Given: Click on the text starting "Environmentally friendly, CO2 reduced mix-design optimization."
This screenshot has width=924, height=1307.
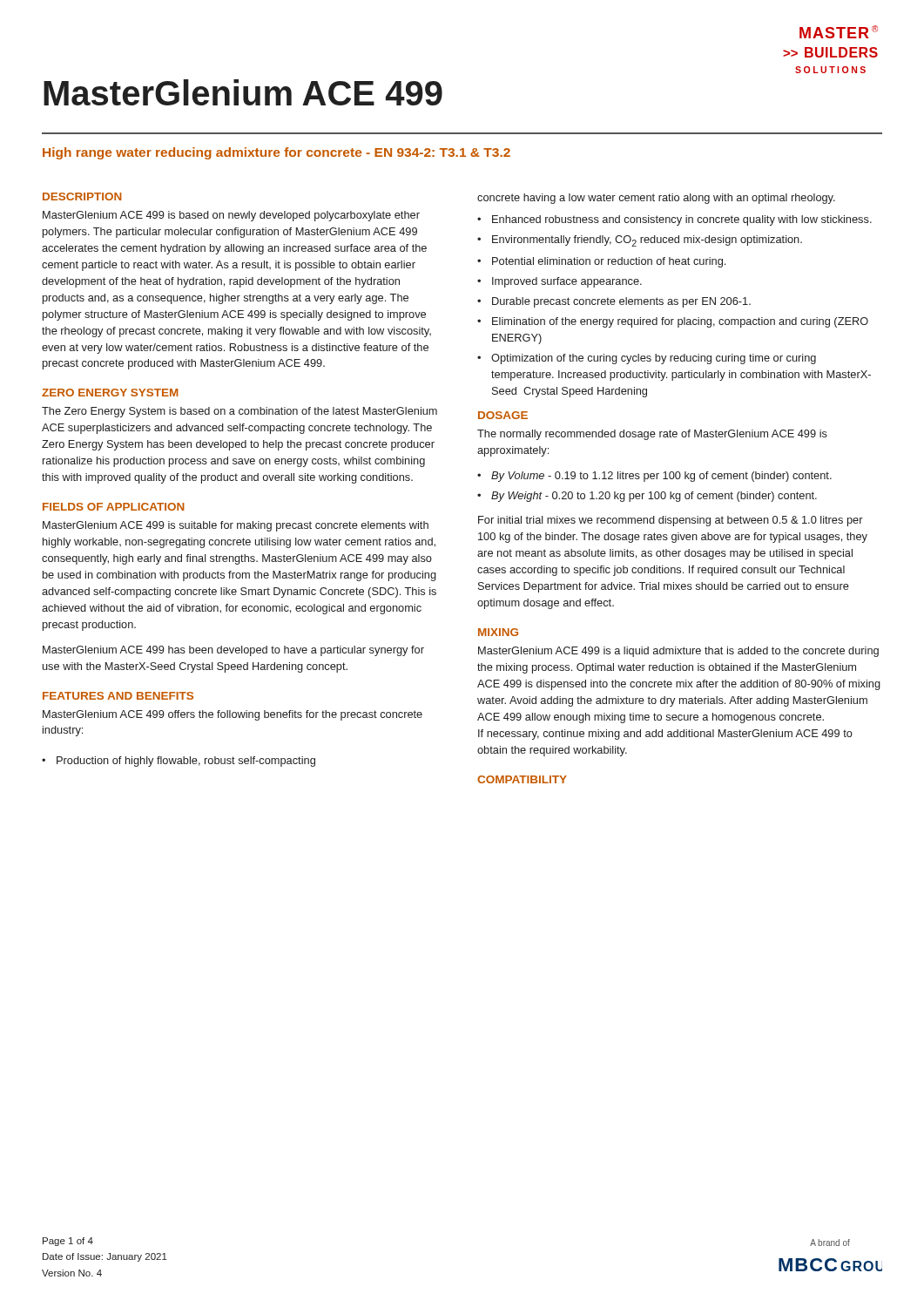Looking at the screenshot, I should pyautogui.click(x=647, y=240).
